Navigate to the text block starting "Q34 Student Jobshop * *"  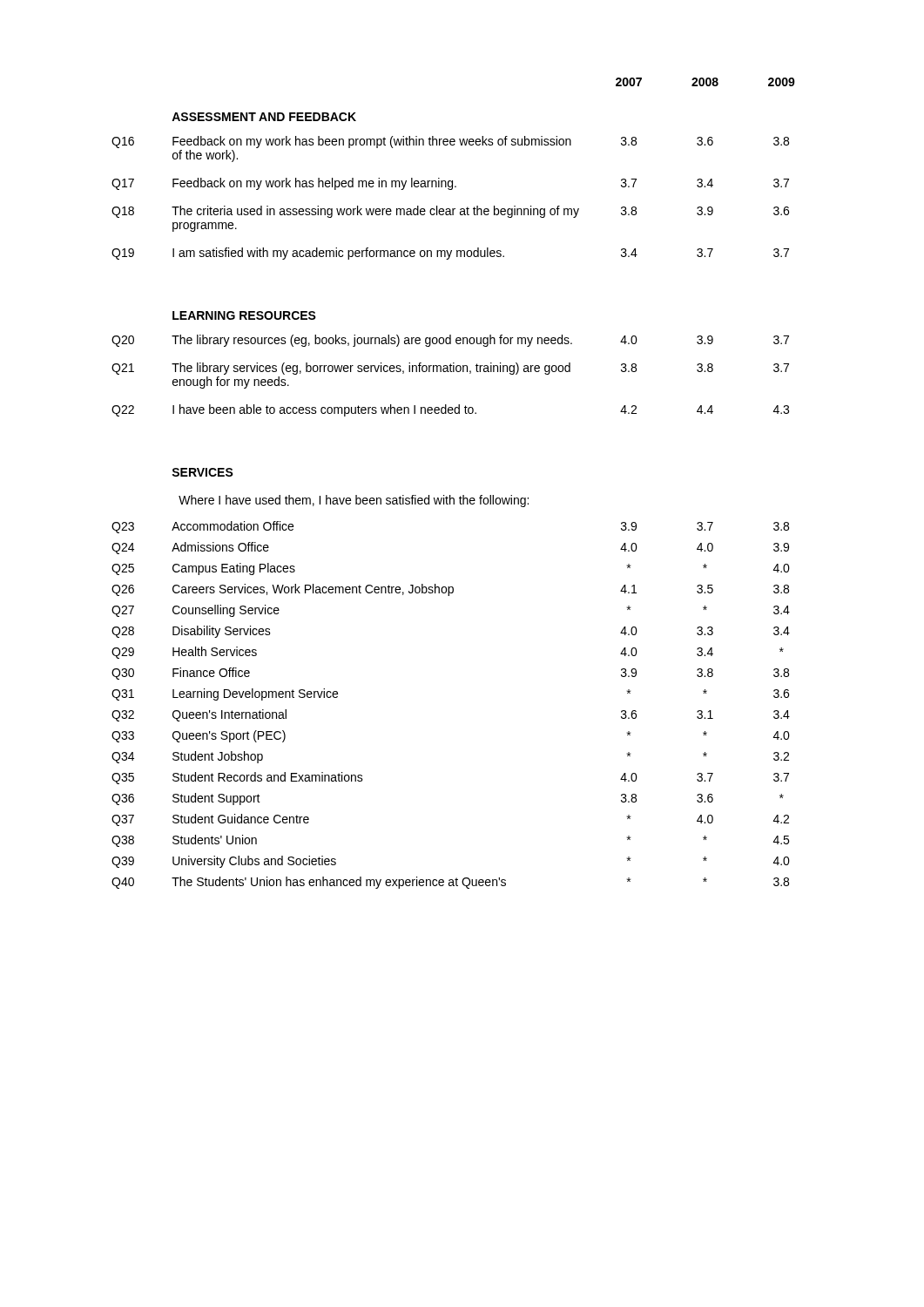(x=222, y=757)
